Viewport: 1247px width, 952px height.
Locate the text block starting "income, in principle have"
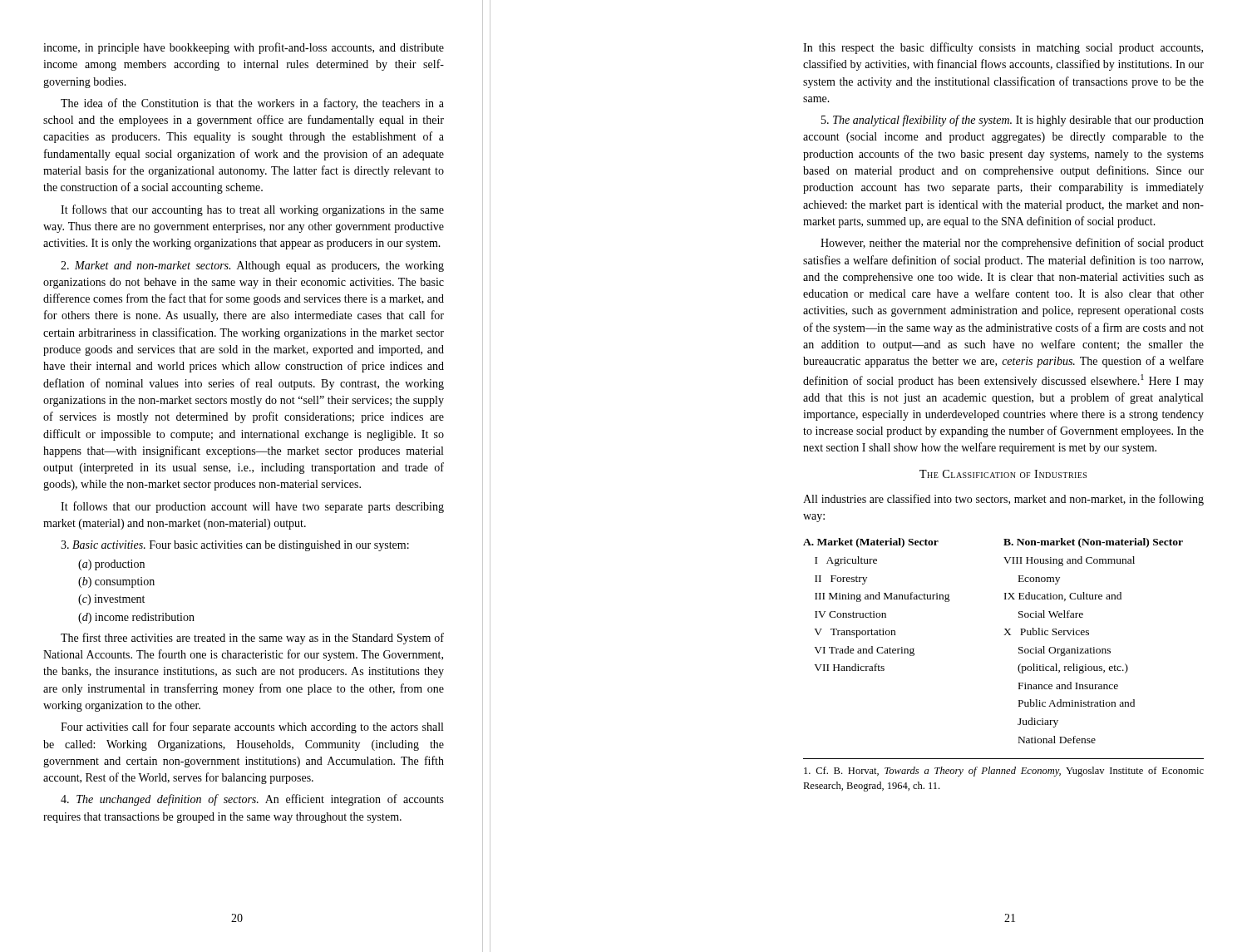[244, 65]
